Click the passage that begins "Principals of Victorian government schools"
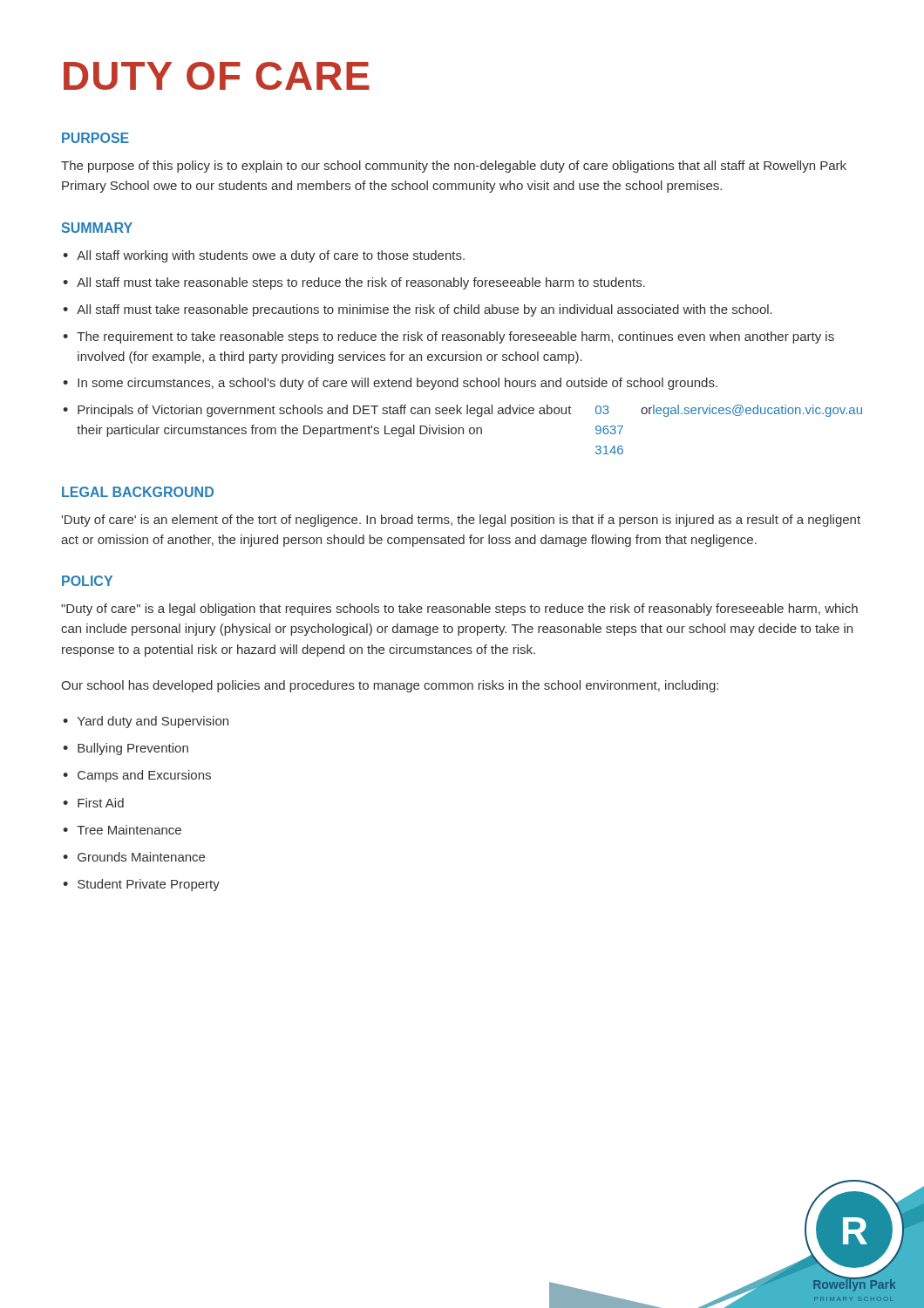The image size is (924, 1308). (x=462, y=430)
